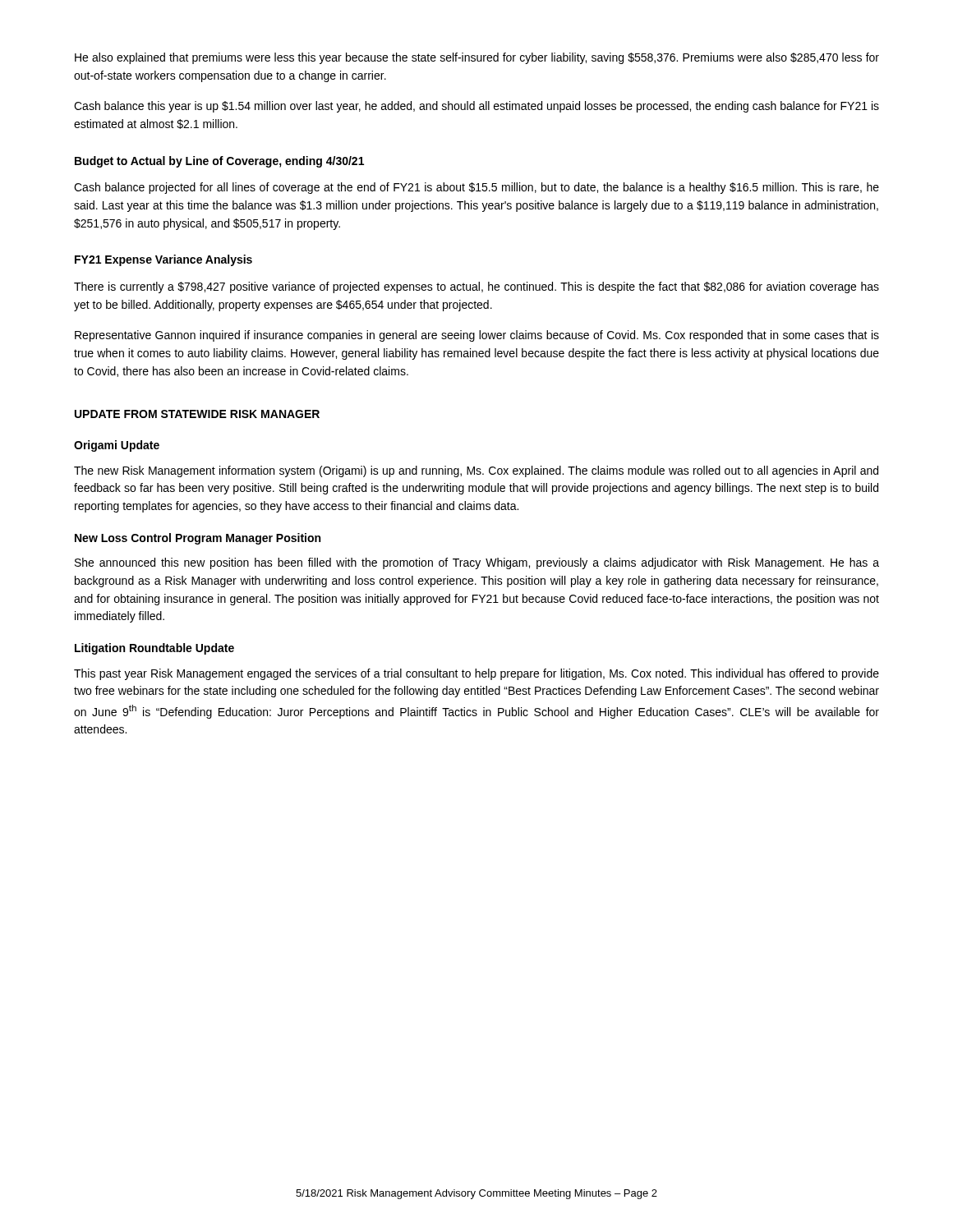Select the text block starting "UPDATE FROM STATEWIDE"
The width and height of the screenshot is (953, 1232).
click(197, 414)
